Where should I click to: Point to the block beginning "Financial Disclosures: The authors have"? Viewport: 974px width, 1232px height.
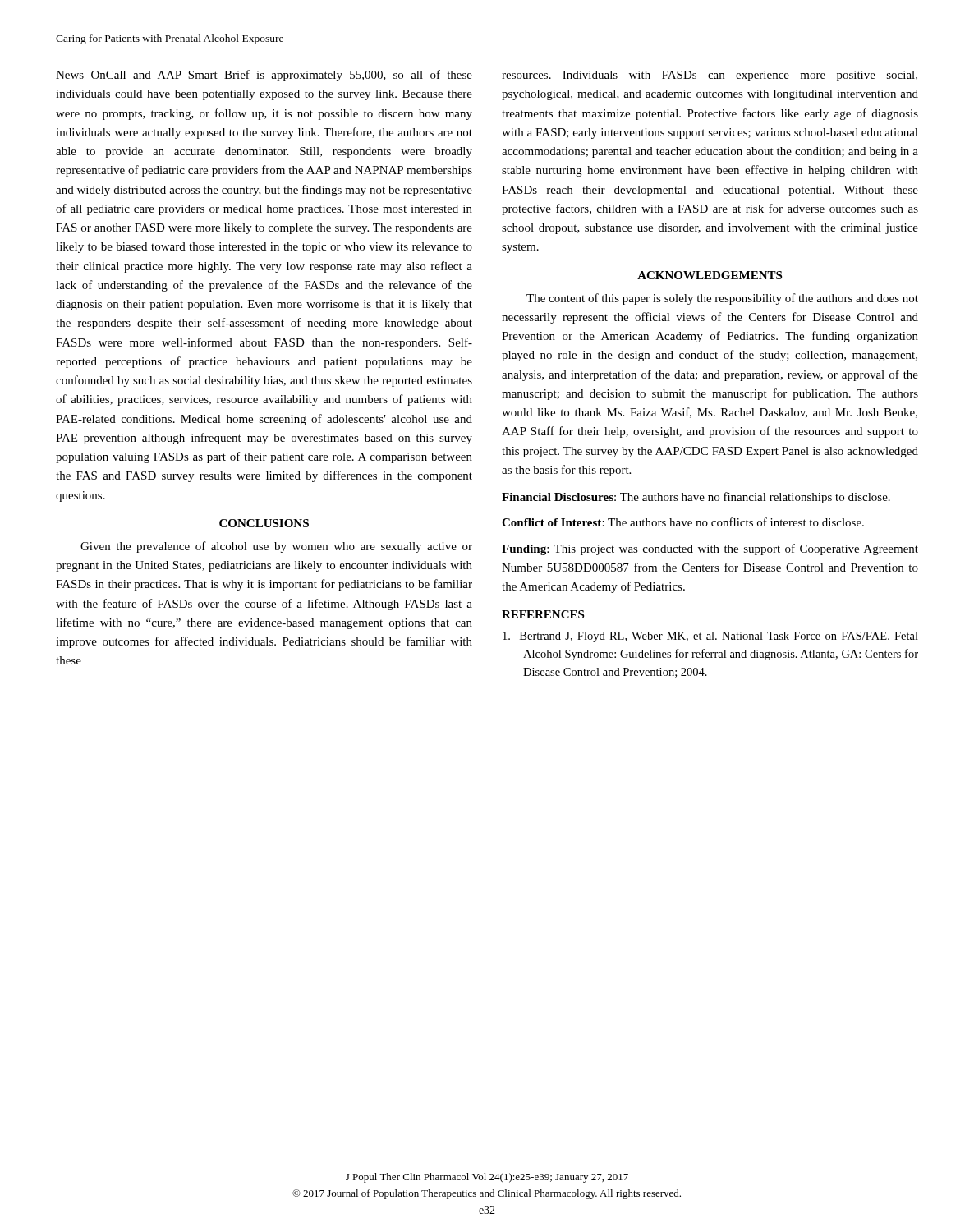click(710, 497)
